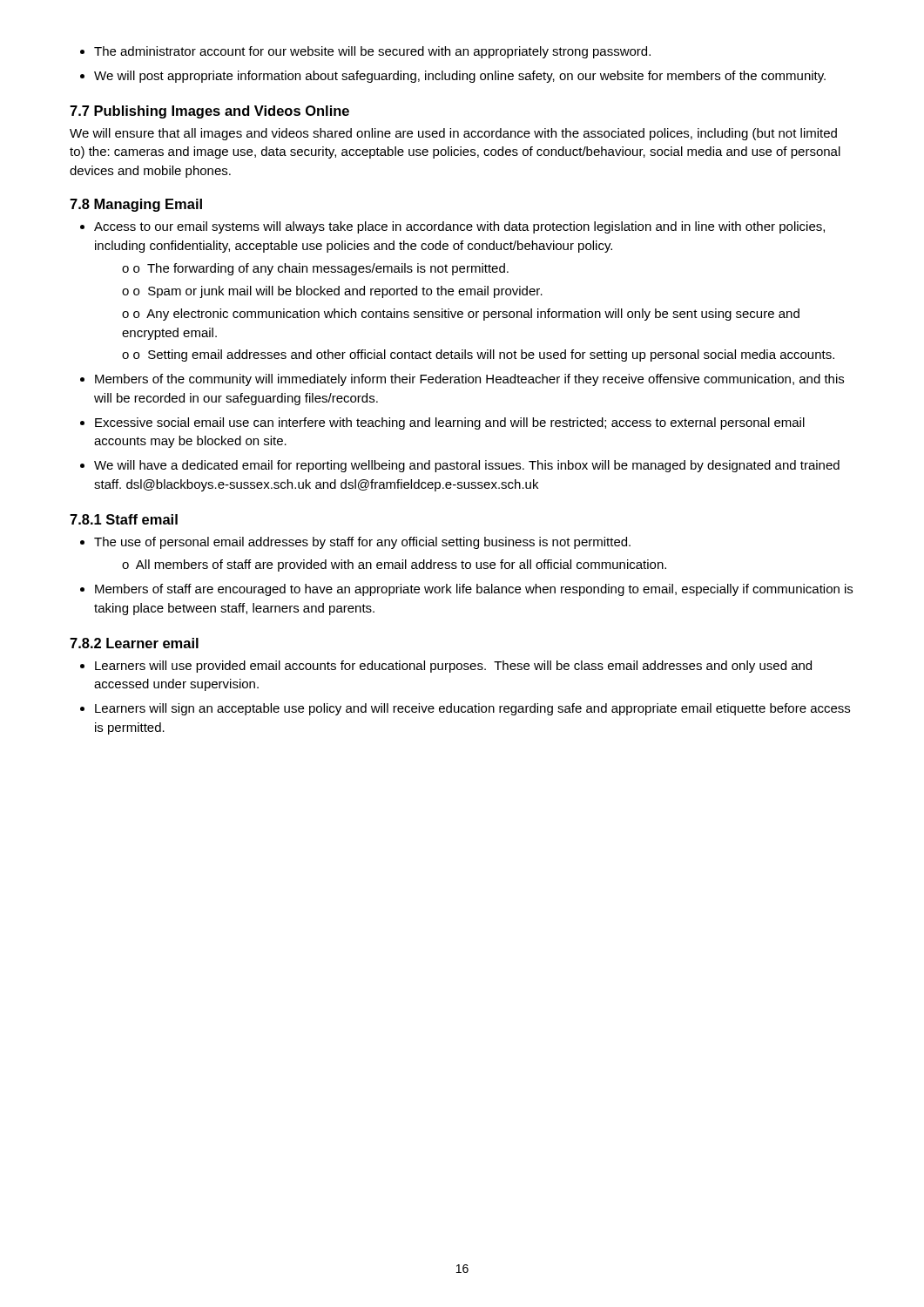This screenshot has height=1307, width=924.
Task: Find the list item that reads "Excessive social email use can"
Action: [462, 432]
